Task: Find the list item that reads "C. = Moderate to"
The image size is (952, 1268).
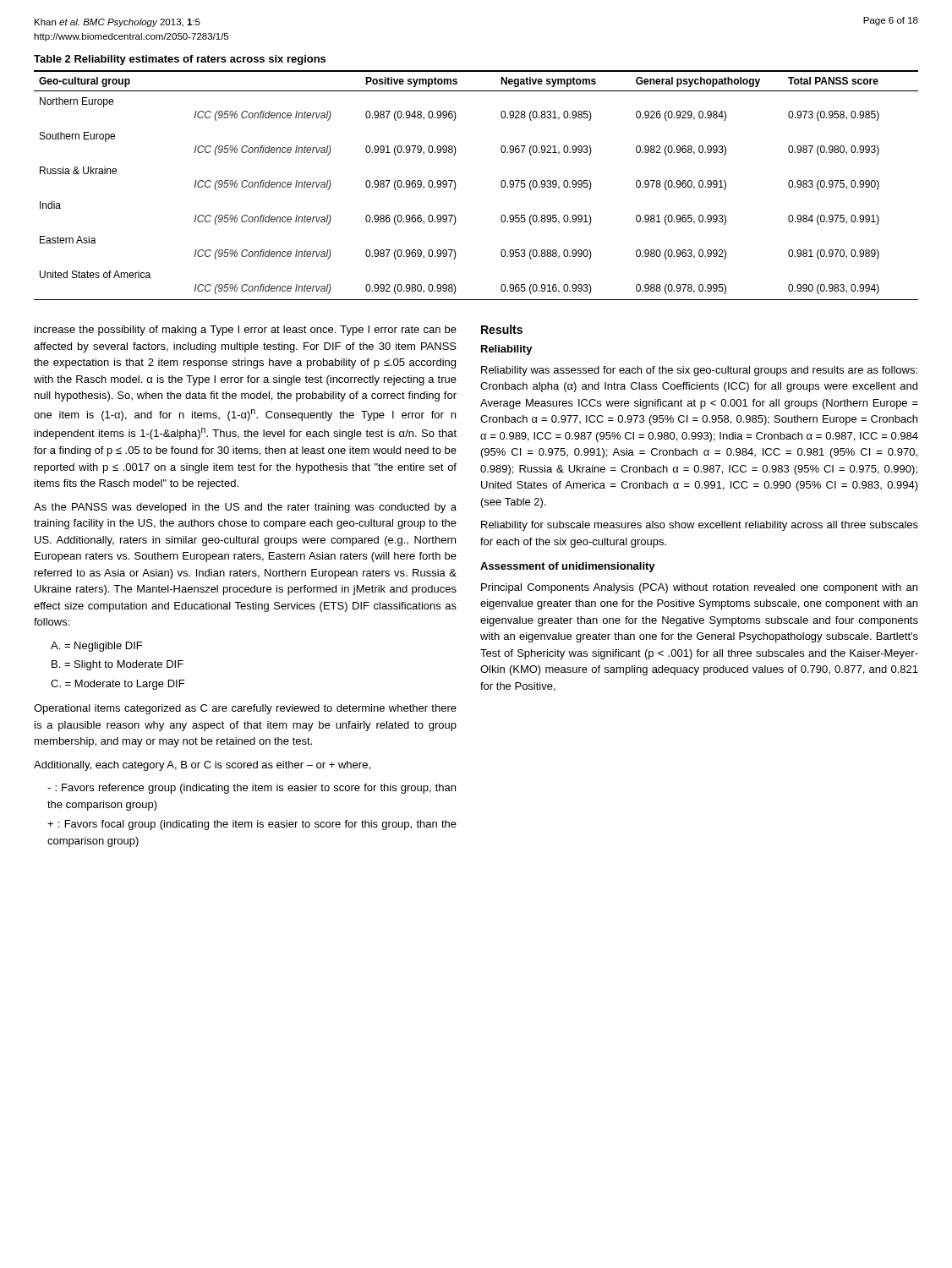Action: pyautogui.click(x=118, y=683)
